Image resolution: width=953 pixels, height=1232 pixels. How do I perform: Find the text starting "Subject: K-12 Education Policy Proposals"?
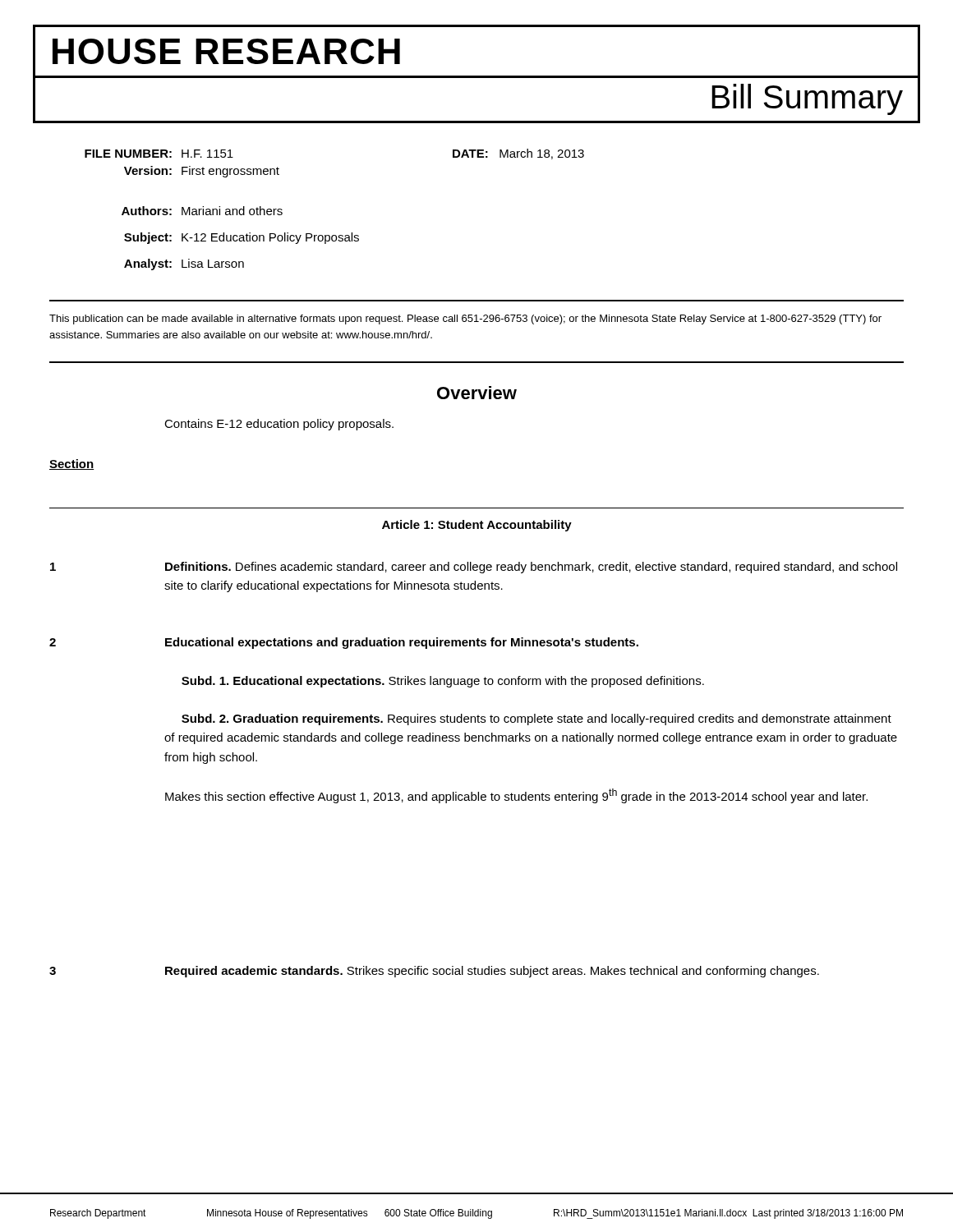pyautogui.click(x=242, y=238)
